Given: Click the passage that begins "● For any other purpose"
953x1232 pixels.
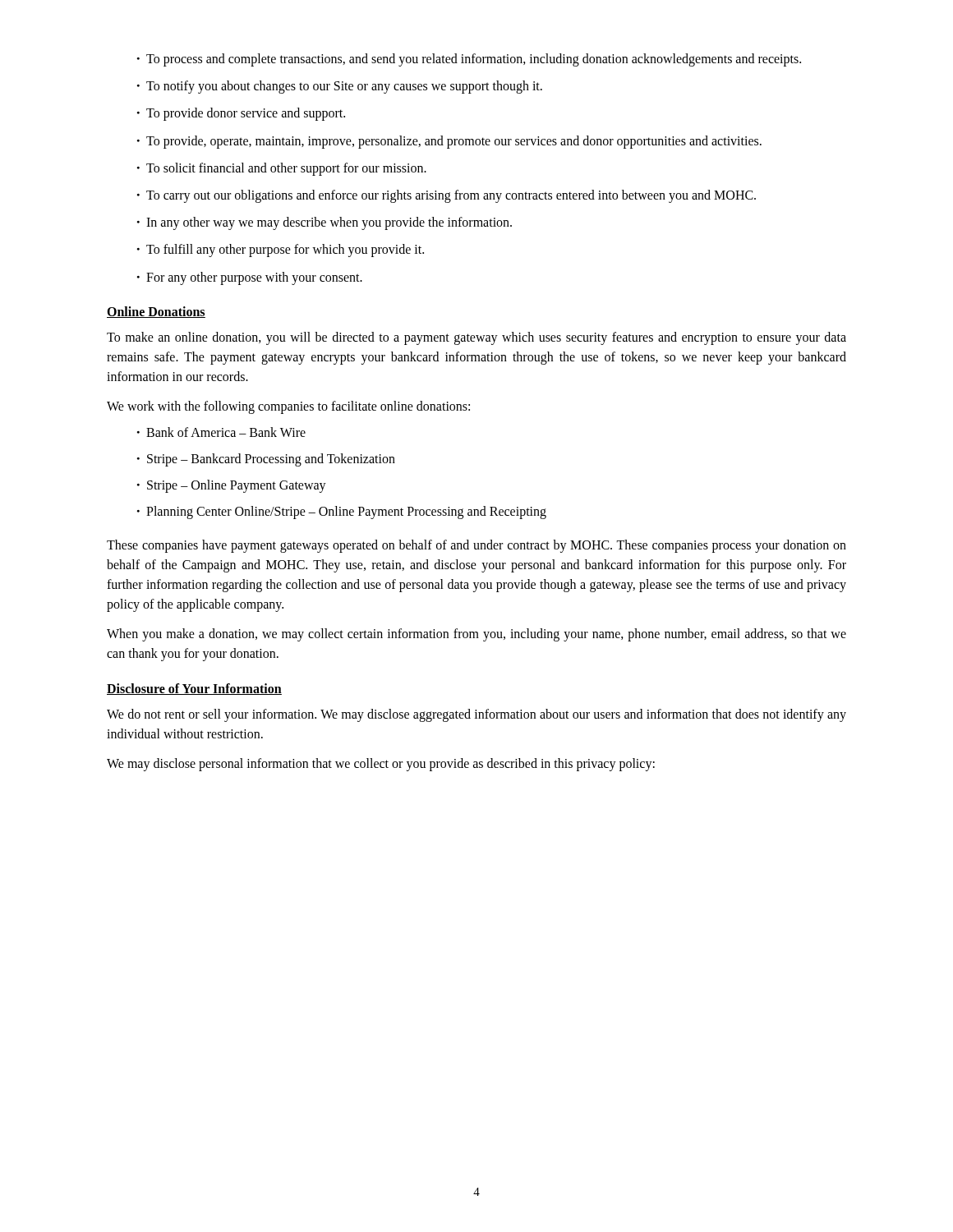Looking at the screenshot, I should [x=250, y=278].
